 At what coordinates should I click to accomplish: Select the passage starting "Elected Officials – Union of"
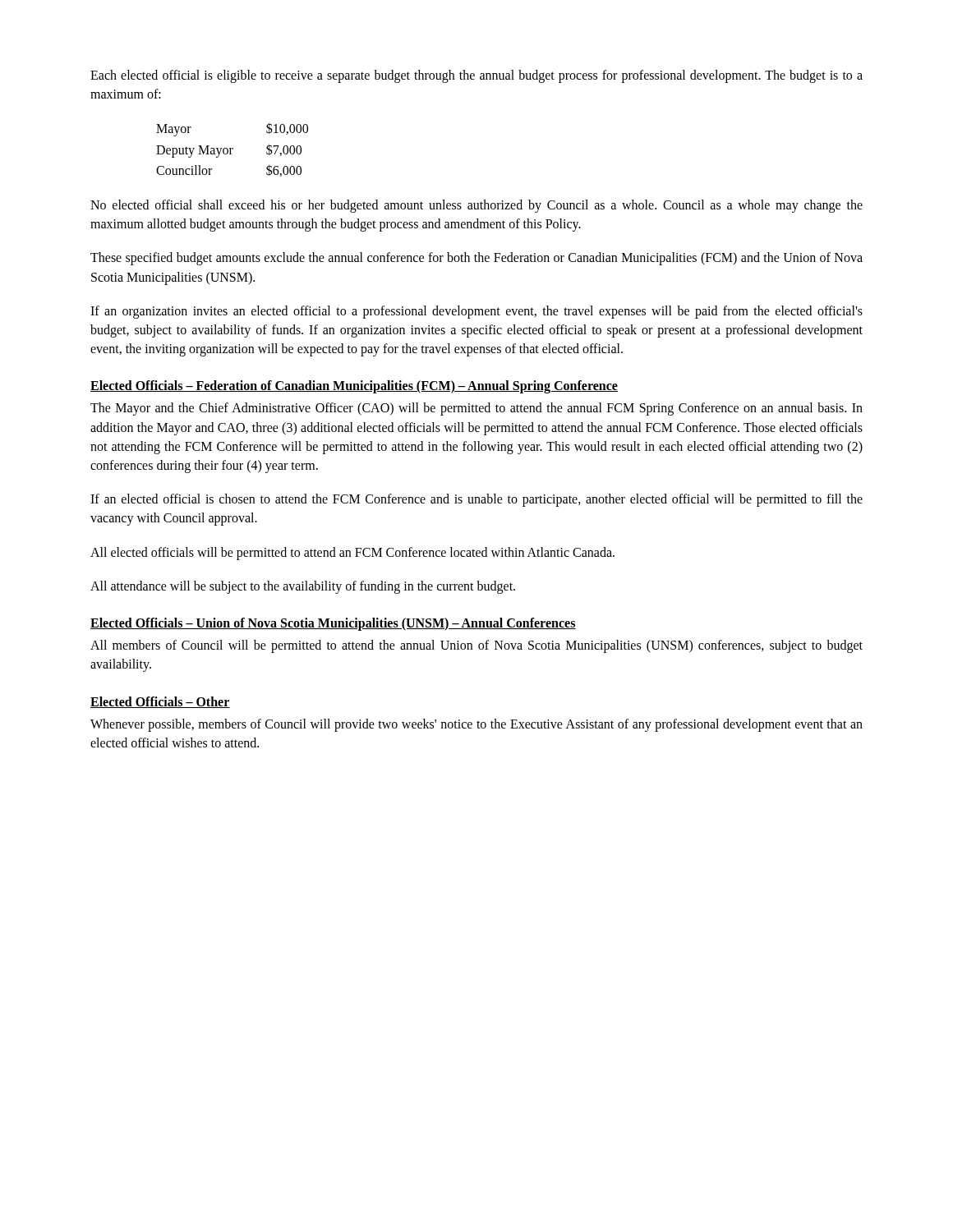[333, 623]
